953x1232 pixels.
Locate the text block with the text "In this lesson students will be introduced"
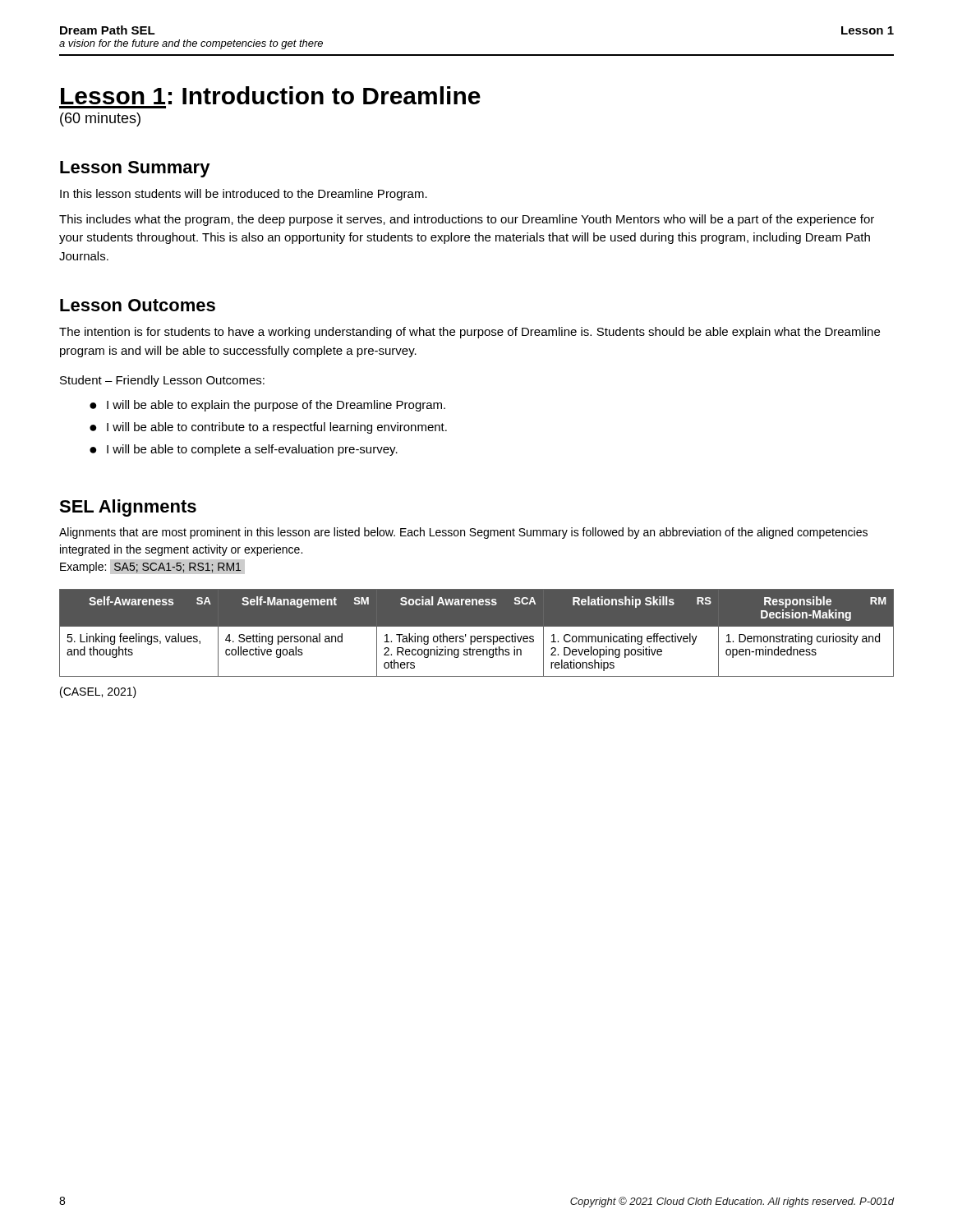pos(243,193)
